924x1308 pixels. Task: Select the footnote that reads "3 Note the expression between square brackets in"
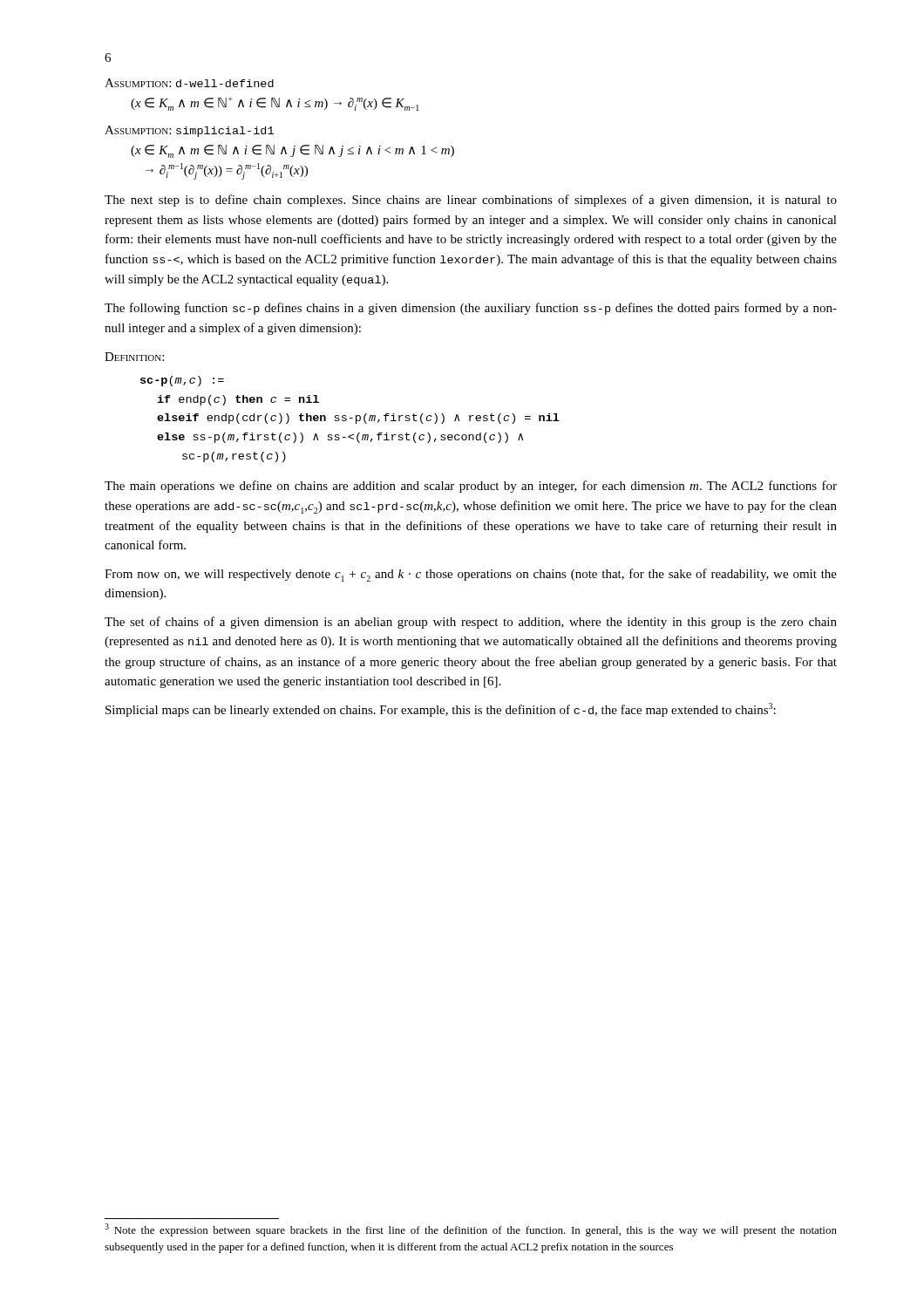coord(471,1237)
